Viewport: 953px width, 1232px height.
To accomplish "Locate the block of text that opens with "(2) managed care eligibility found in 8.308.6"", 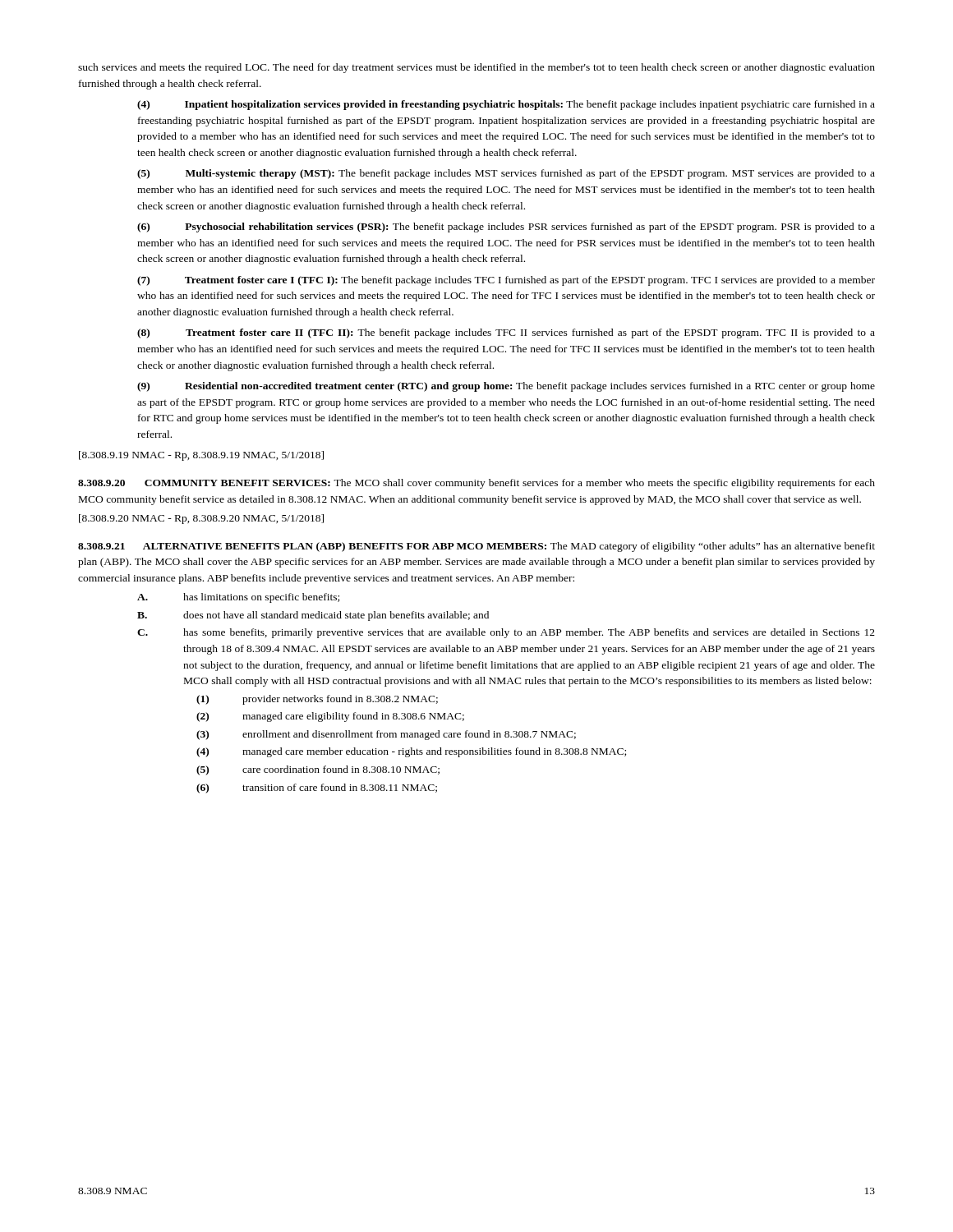I will pos(330,717).
